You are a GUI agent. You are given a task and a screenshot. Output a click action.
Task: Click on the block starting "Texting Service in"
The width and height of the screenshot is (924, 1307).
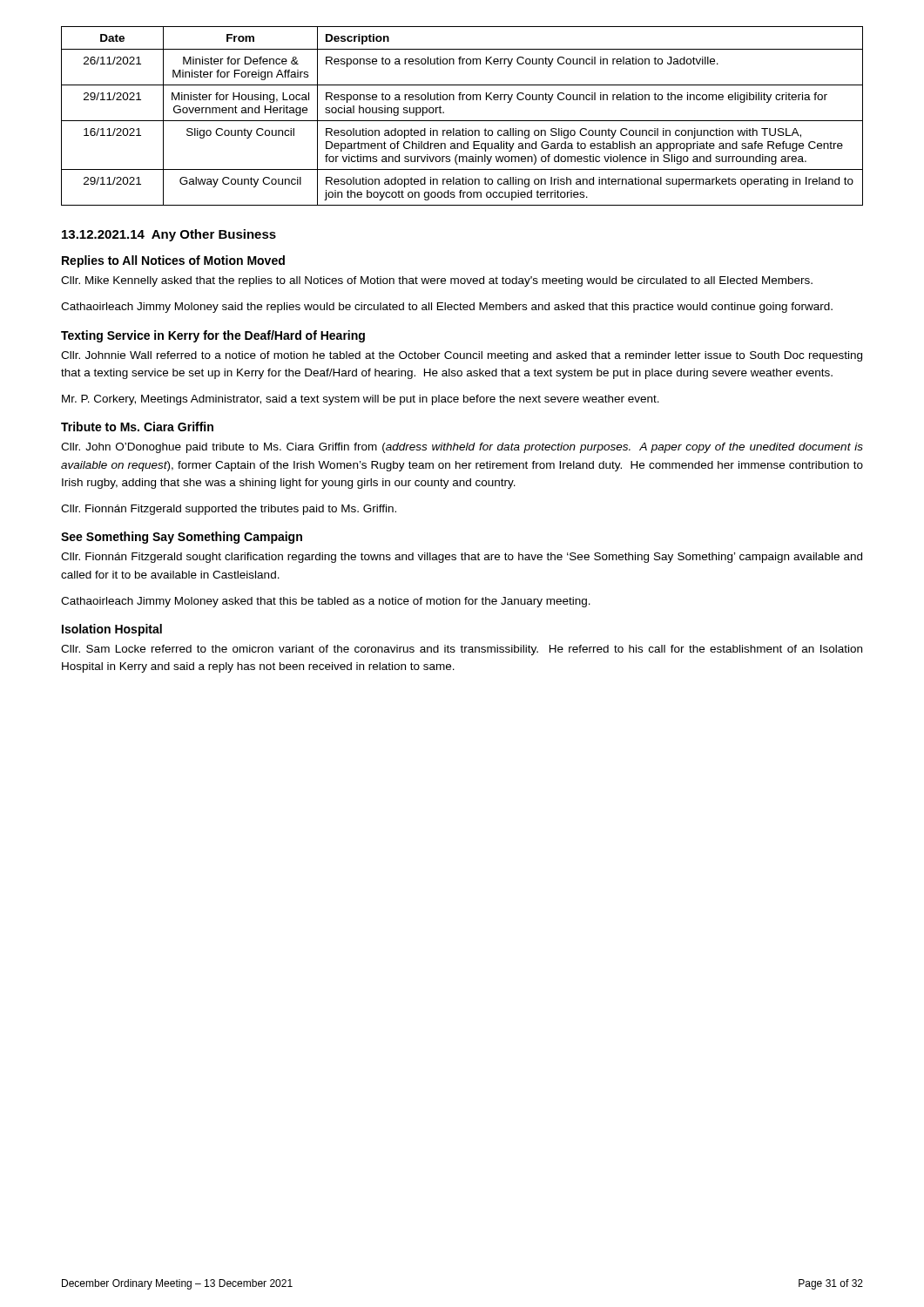pyautogui.click(x=213, y=335)
